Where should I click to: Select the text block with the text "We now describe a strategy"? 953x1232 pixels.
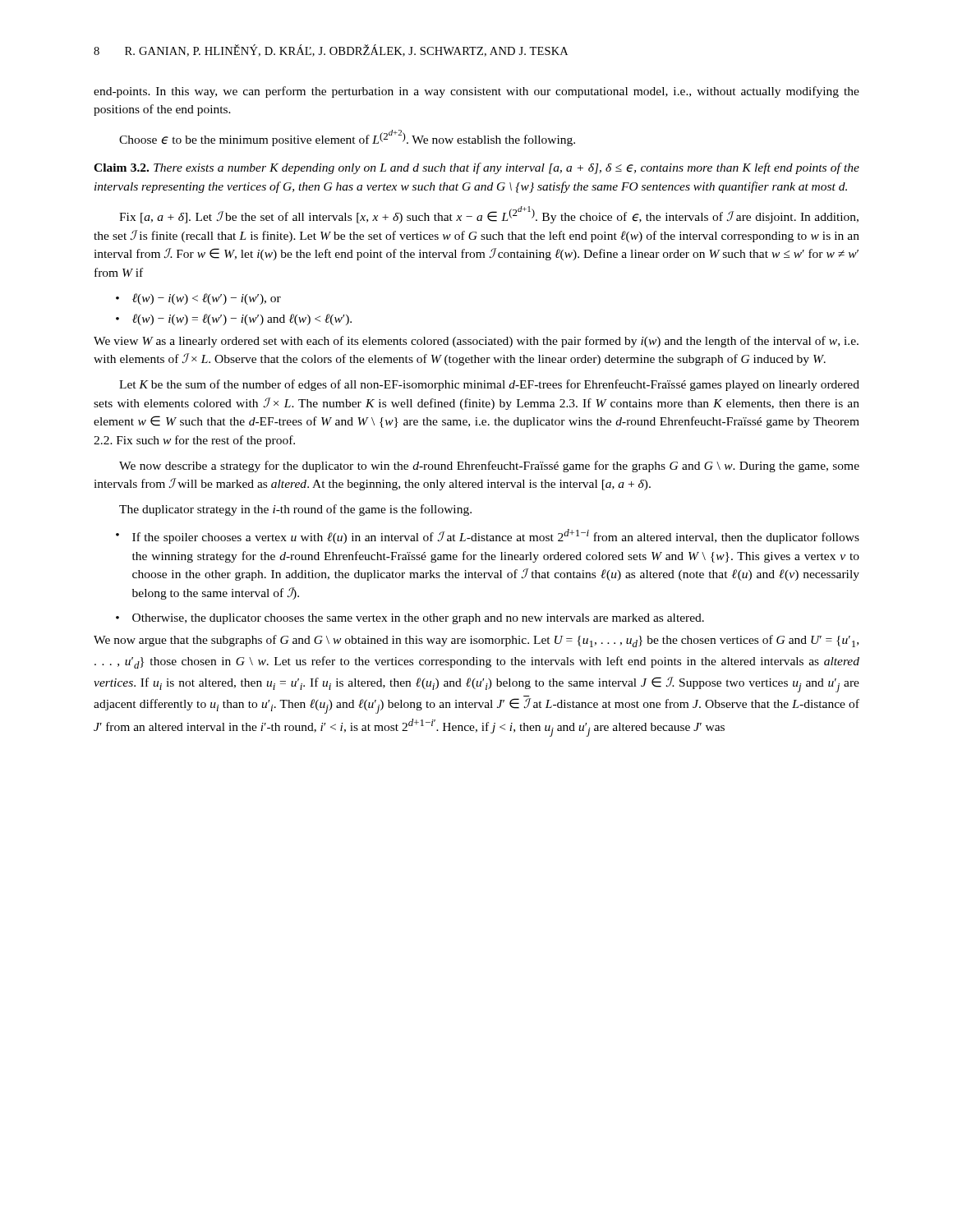(x=476, y=488)
